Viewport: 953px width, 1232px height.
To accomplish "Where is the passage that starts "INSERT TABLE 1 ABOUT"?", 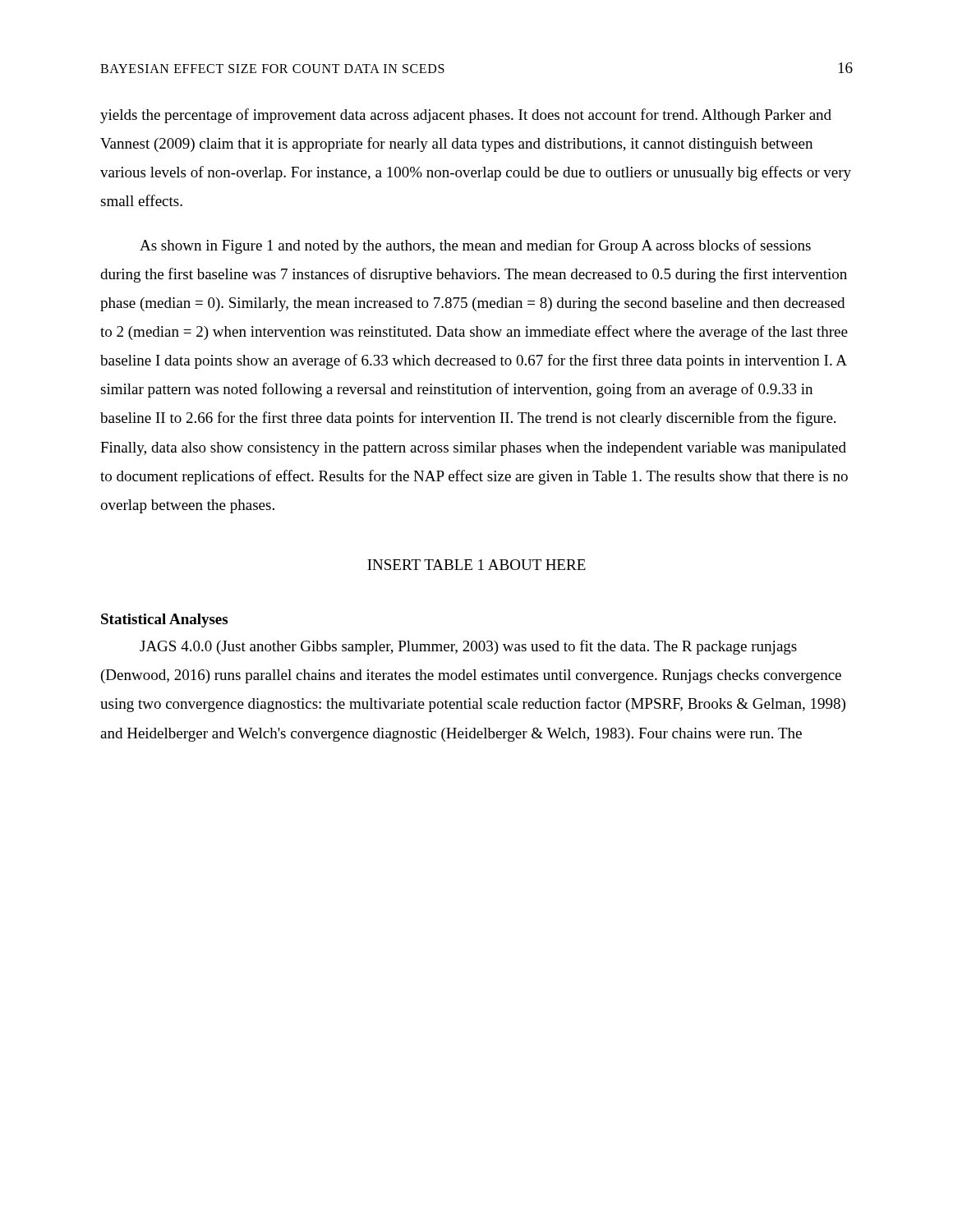I will coord(476,565).
